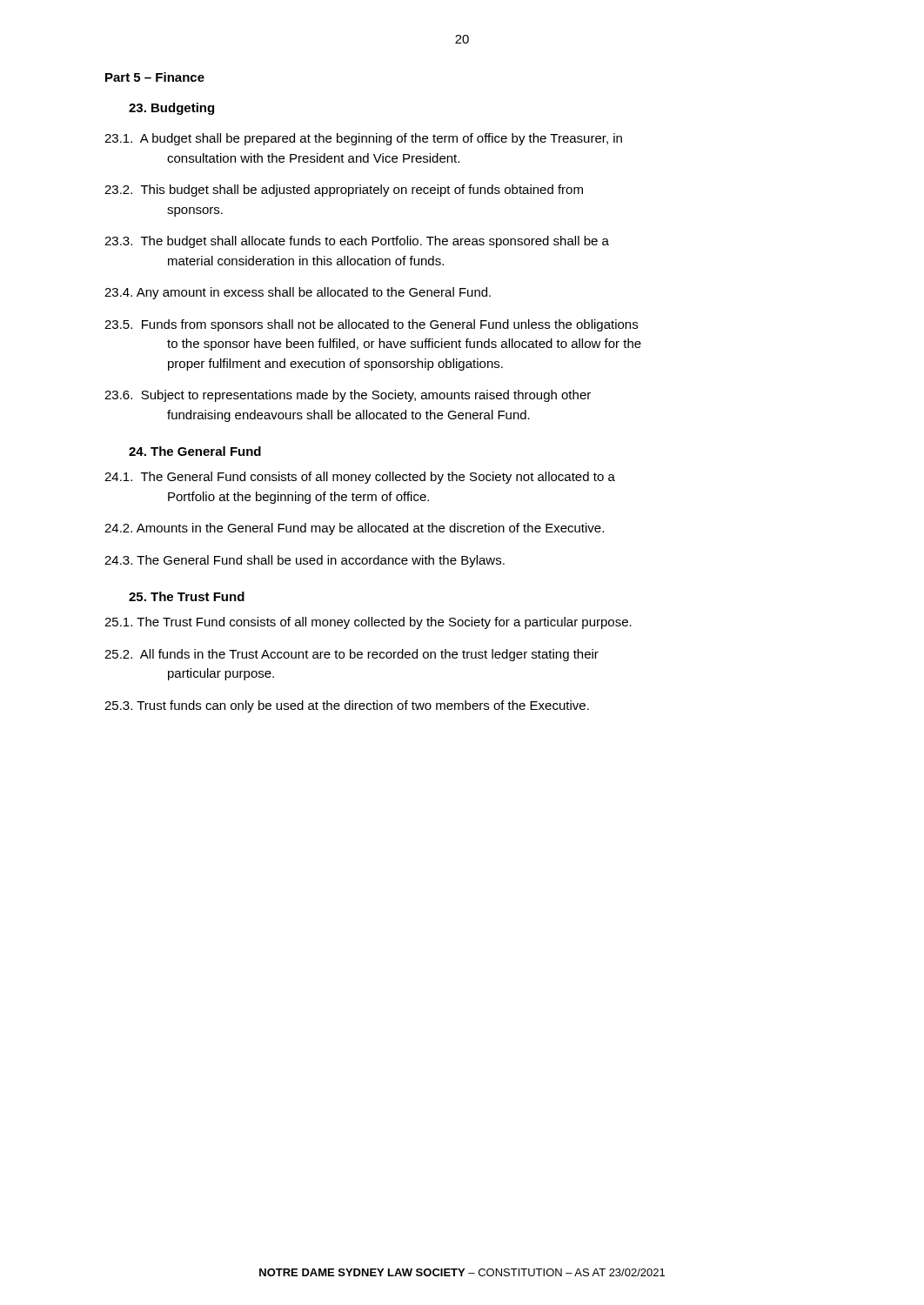
Task: Locate the list item with the text "23.6. Subject to representations made by the Society,"
Action: point(471,405)
